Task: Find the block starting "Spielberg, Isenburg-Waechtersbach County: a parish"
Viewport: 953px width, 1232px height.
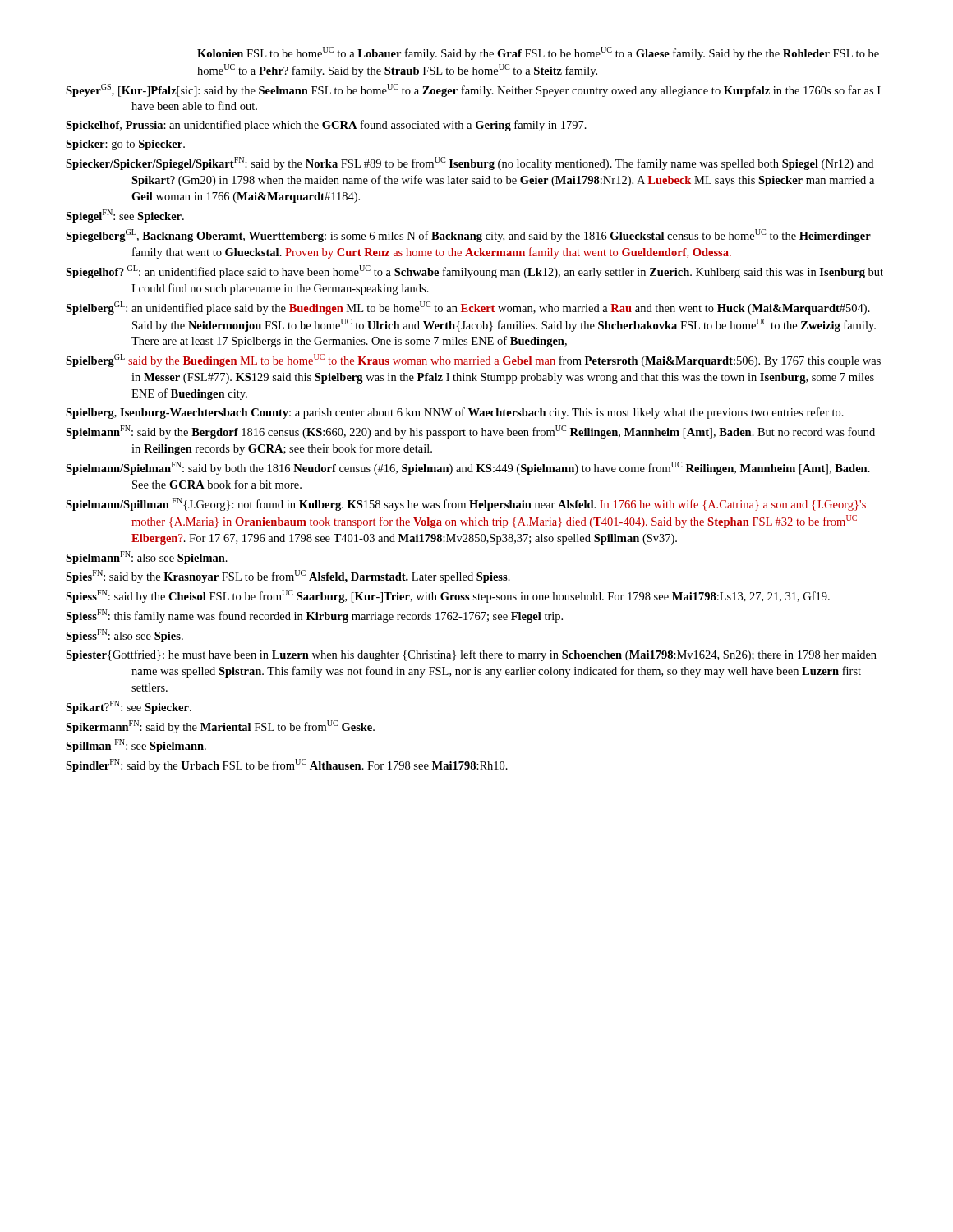Action: coord(455,413)
